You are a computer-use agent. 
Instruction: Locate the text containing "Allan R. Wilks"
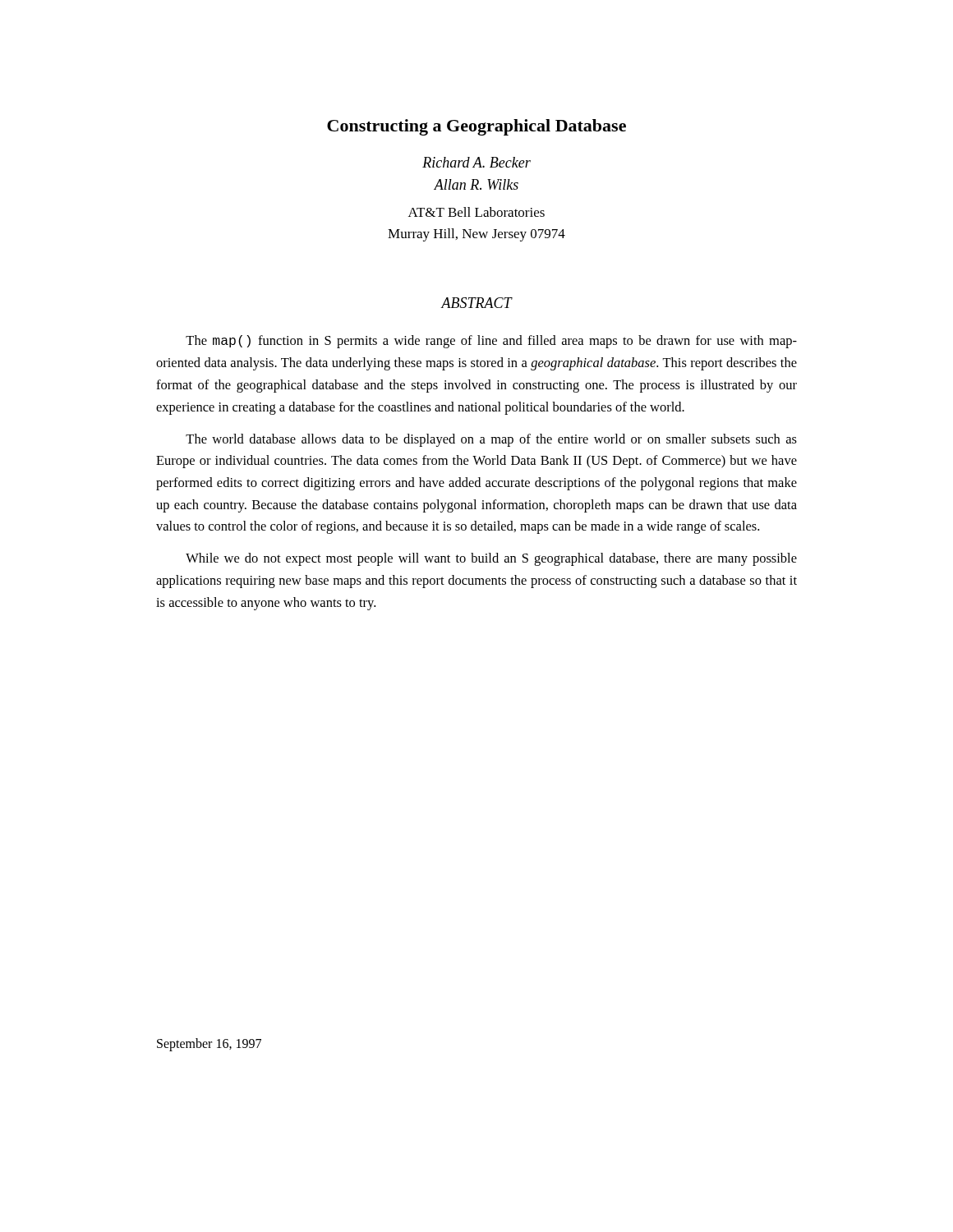pos(476,185)
